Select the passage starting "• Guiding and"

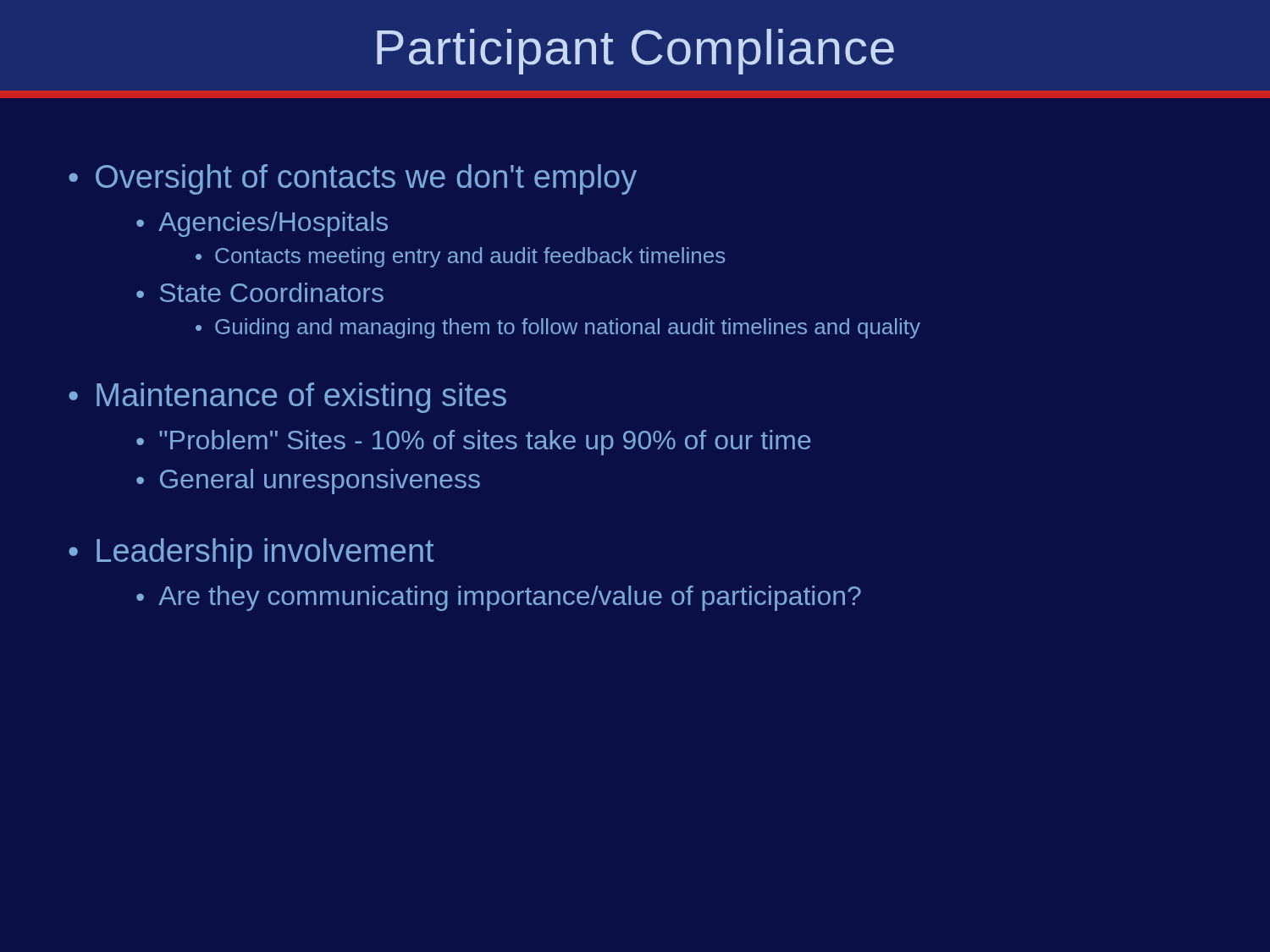698,328
